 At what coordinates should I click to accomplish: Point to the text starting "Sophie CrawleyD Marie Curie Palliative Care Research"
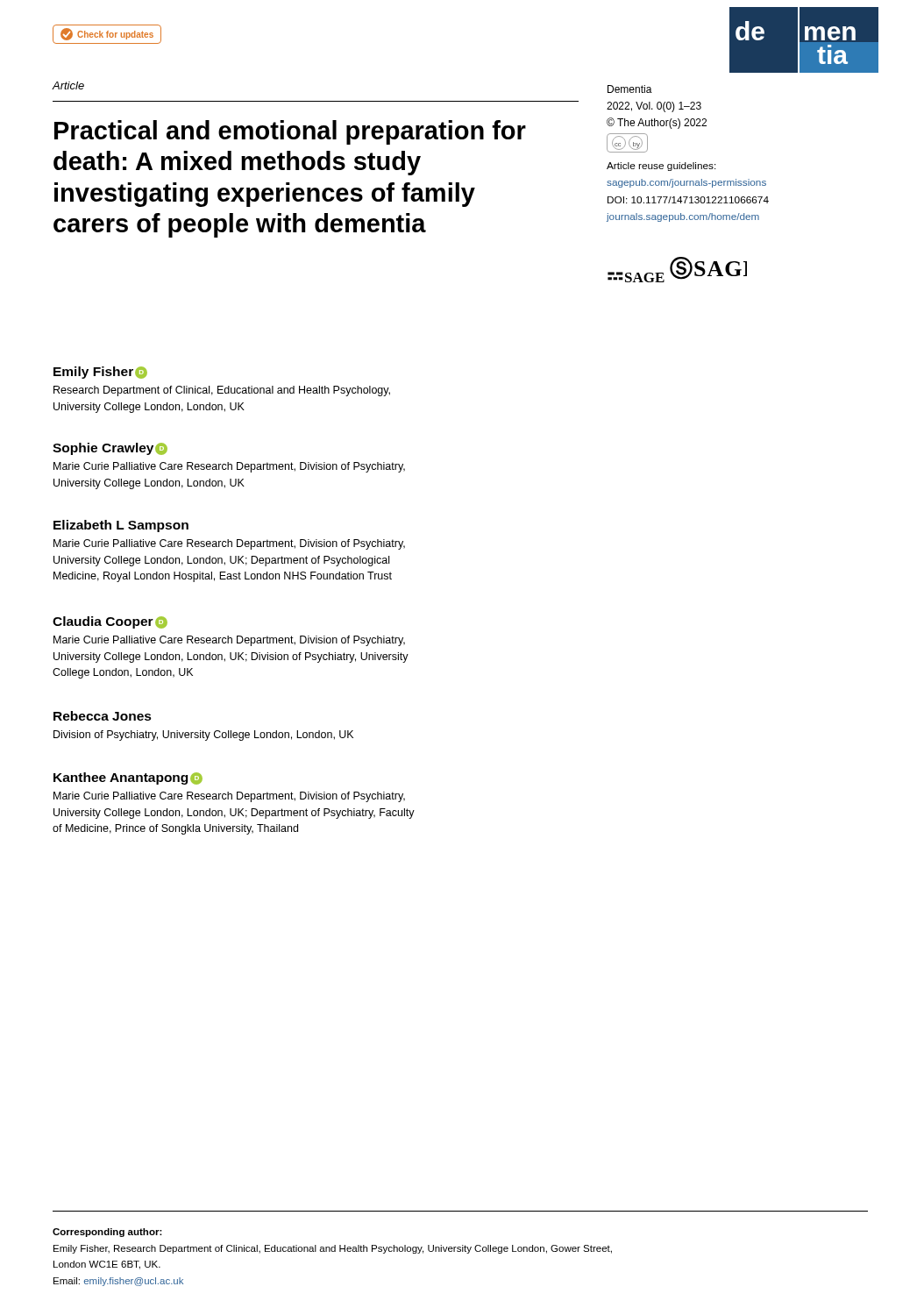(313, 466)
